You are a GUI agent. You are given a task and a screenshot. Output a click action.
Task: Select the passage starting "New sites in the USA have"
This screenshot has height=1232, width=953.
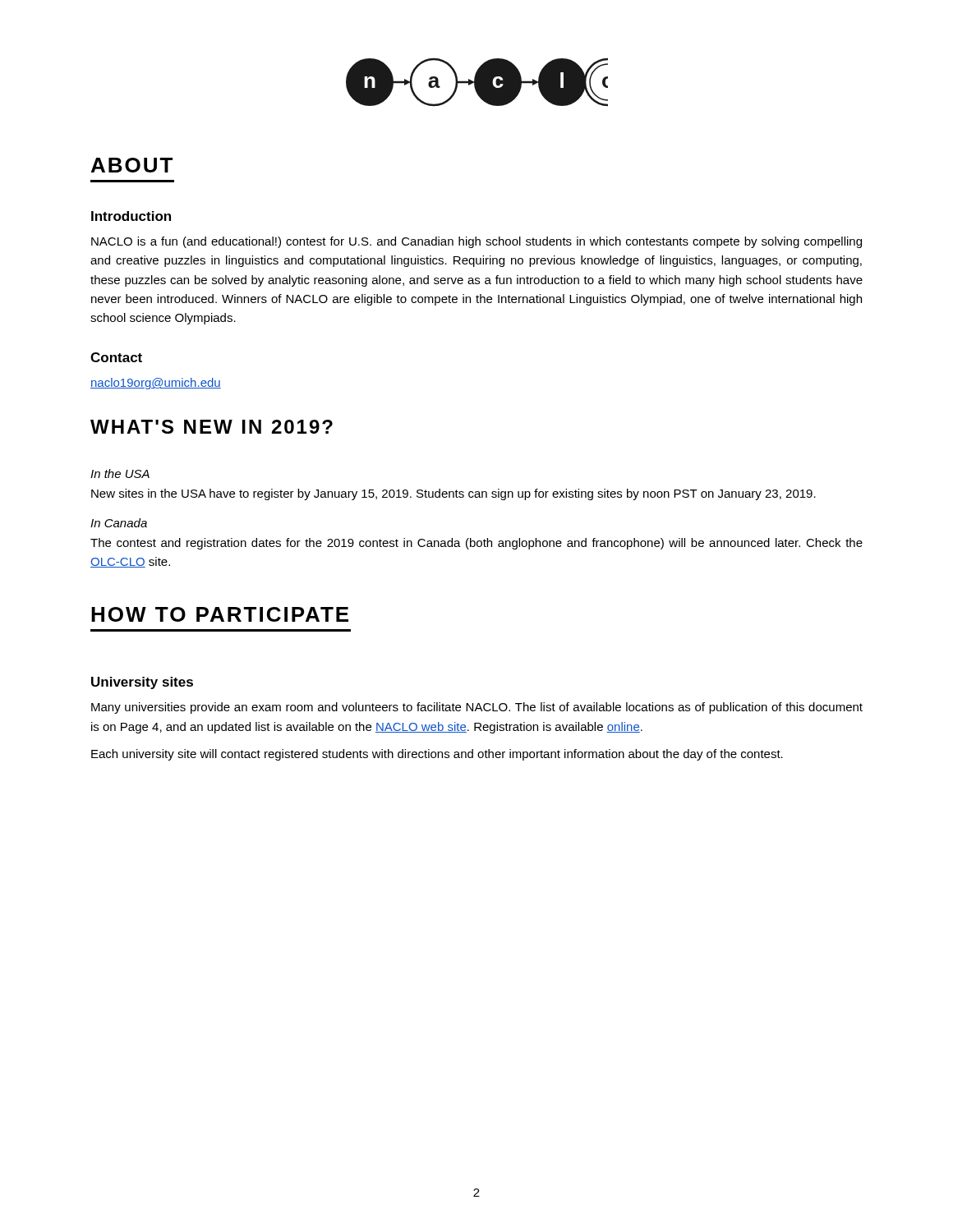pyautogui.click(x=453, y=493)
